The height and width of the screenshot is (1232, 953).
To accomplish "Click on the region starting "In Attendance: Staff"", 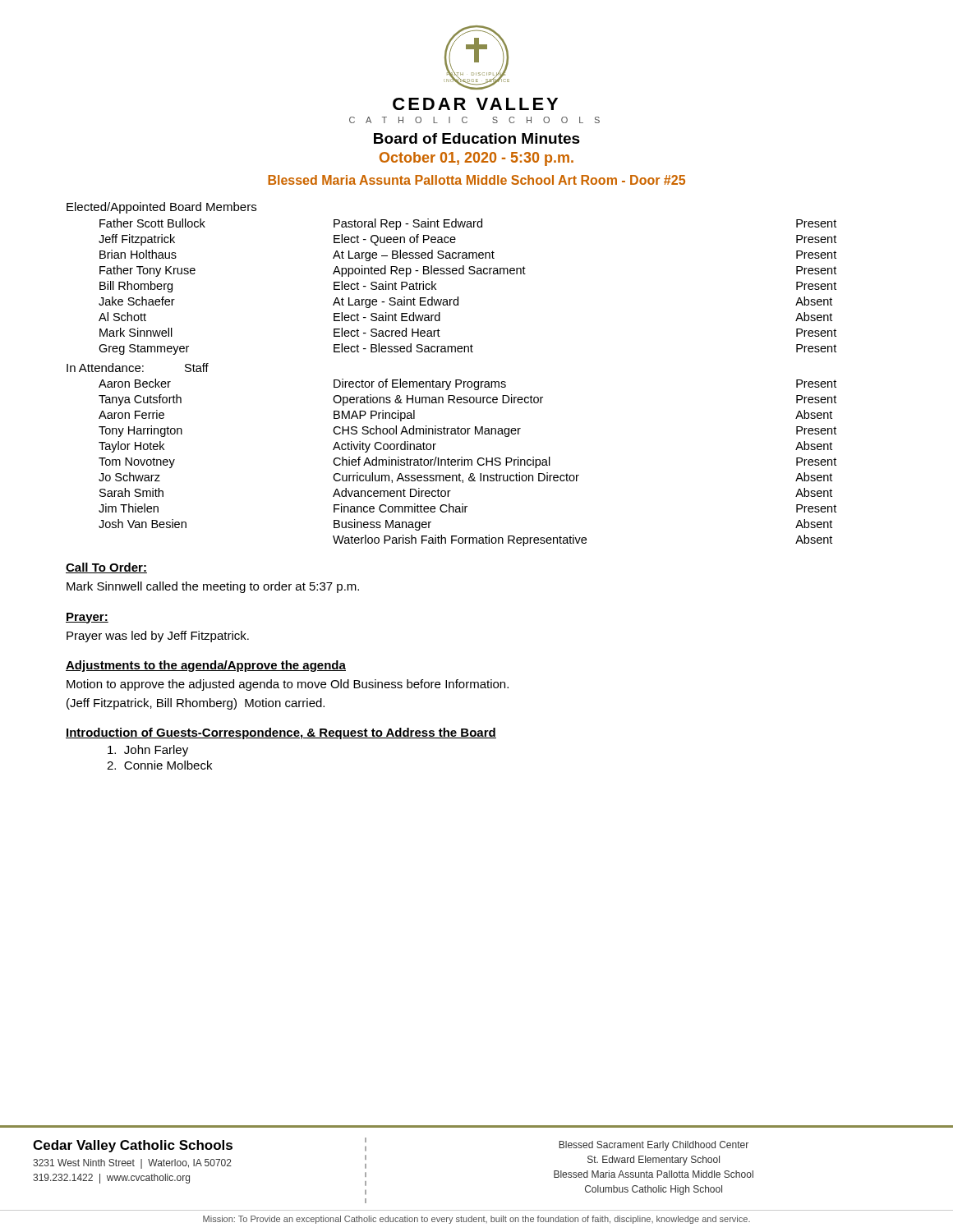I will pyautogui.click(x=138, y=368).
